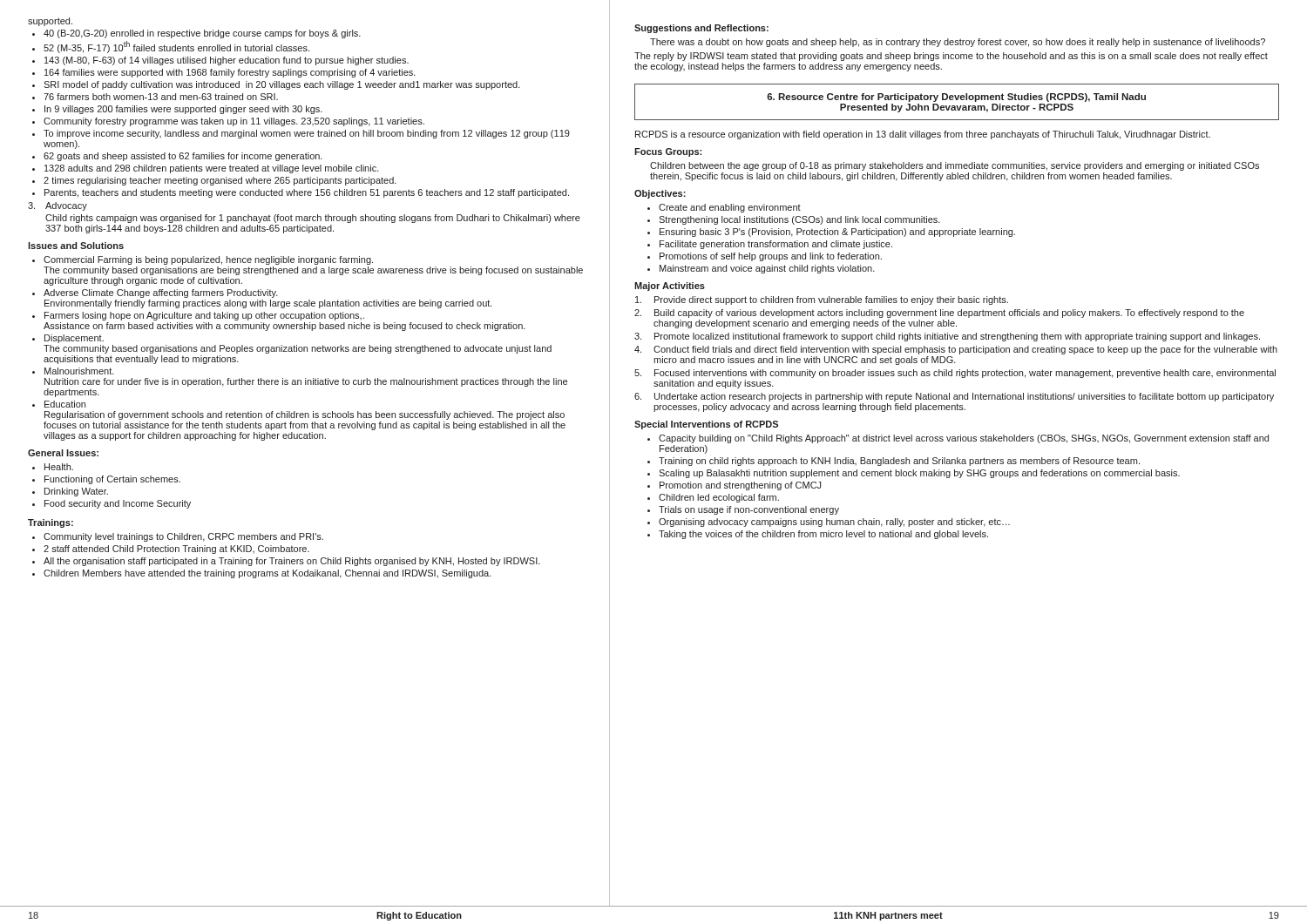
Task: Click on the element starting "Environmentally friendly farming"
Action: coord(268,303)
